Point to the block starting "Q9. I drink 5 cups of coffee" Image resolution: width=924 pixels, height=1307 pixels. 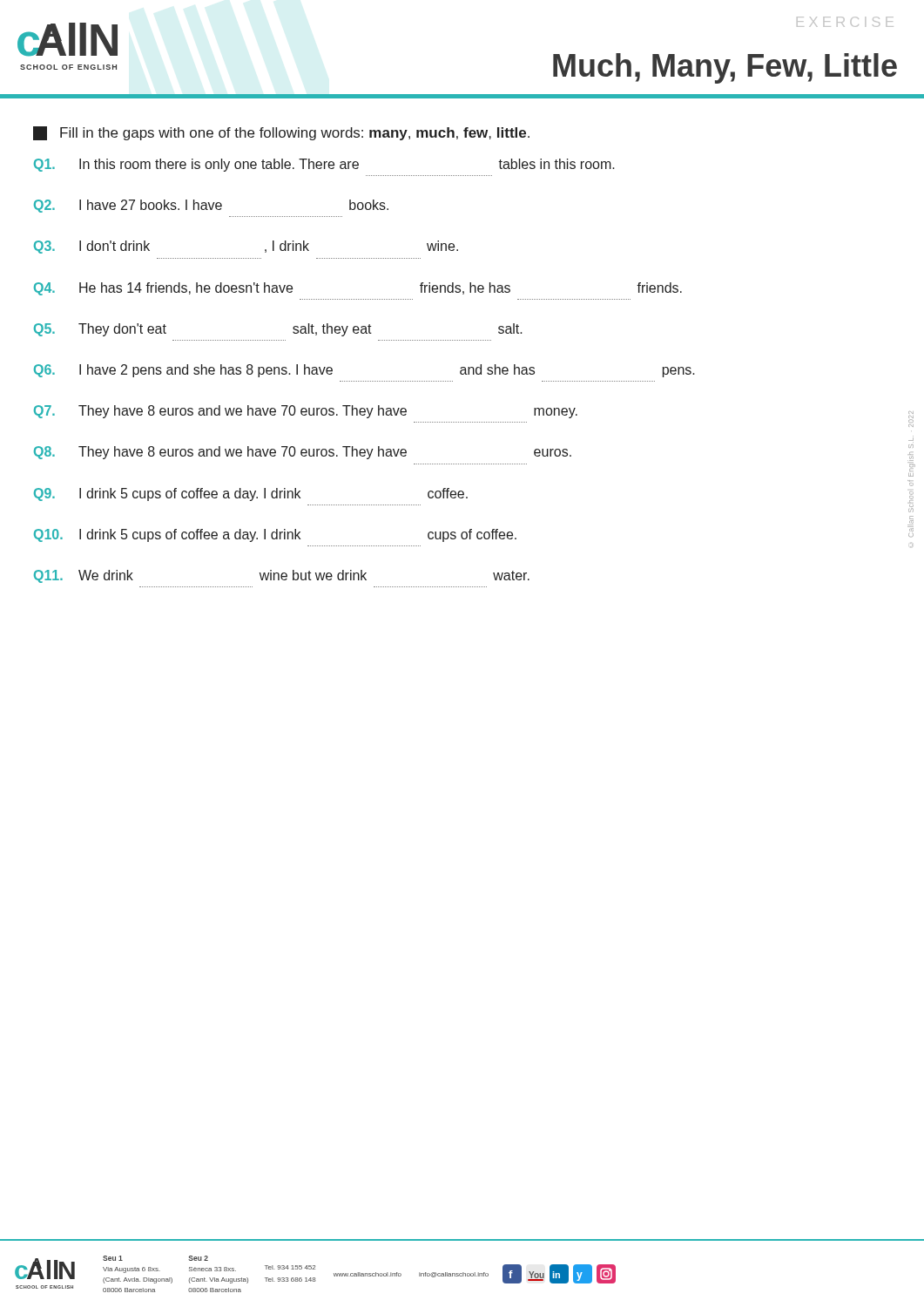[x=251, y=493]
